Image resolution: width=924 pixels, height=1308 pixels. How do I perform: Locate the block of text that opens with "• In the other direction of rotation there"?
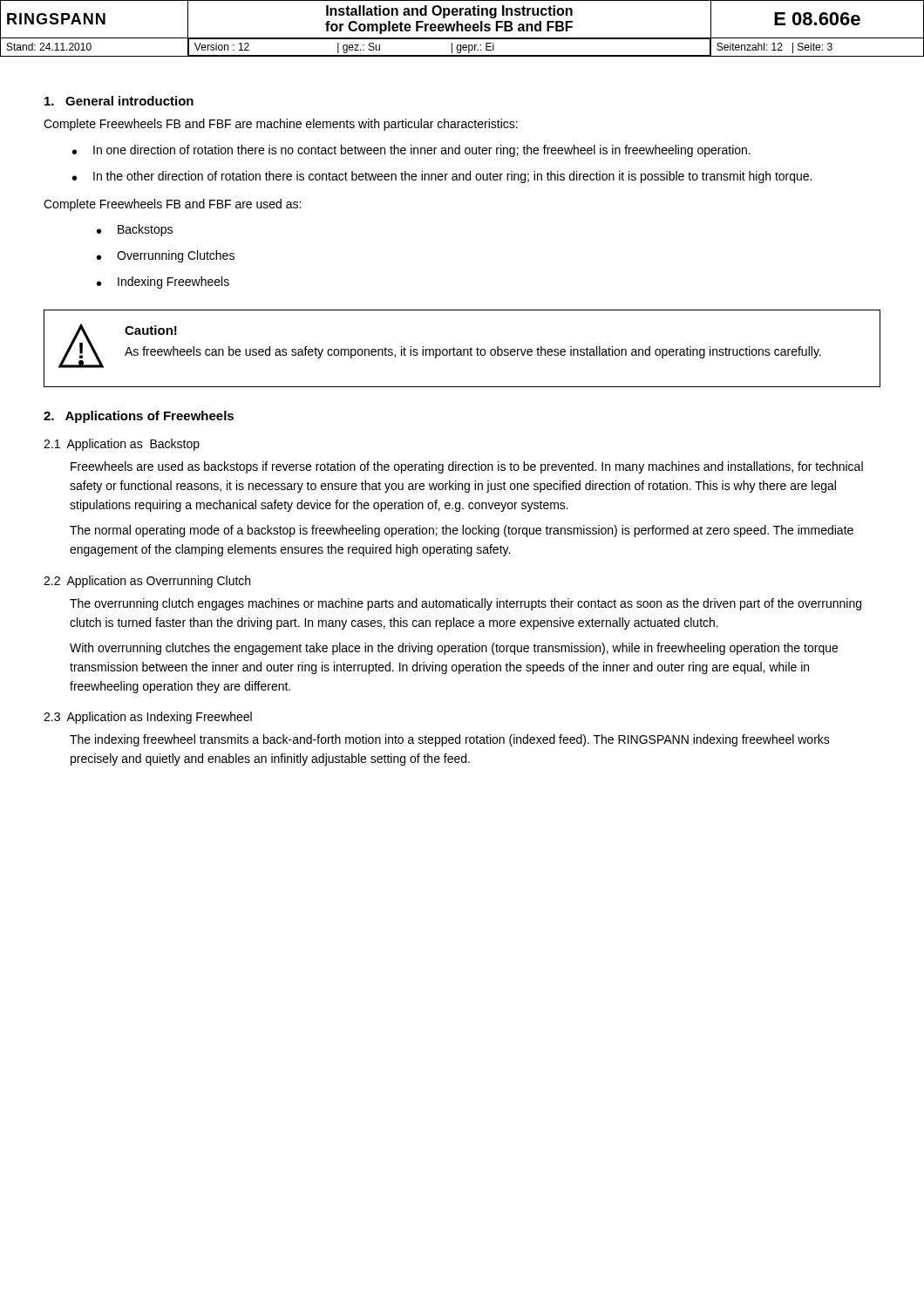click(442, 178)
